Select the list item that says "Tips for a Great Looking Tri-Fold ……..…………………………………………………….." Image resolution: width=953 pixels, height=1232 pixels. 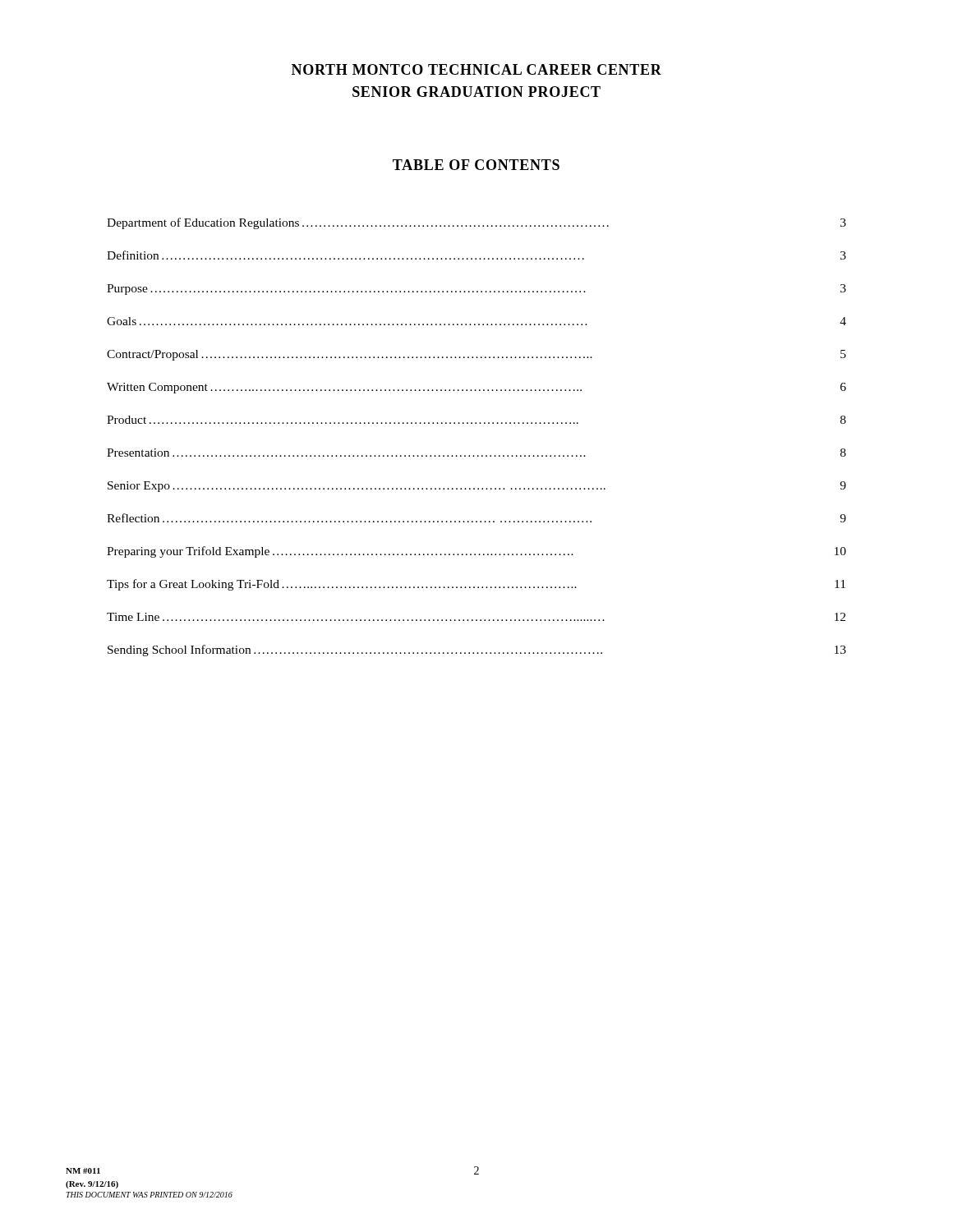(x=476, y=584)
